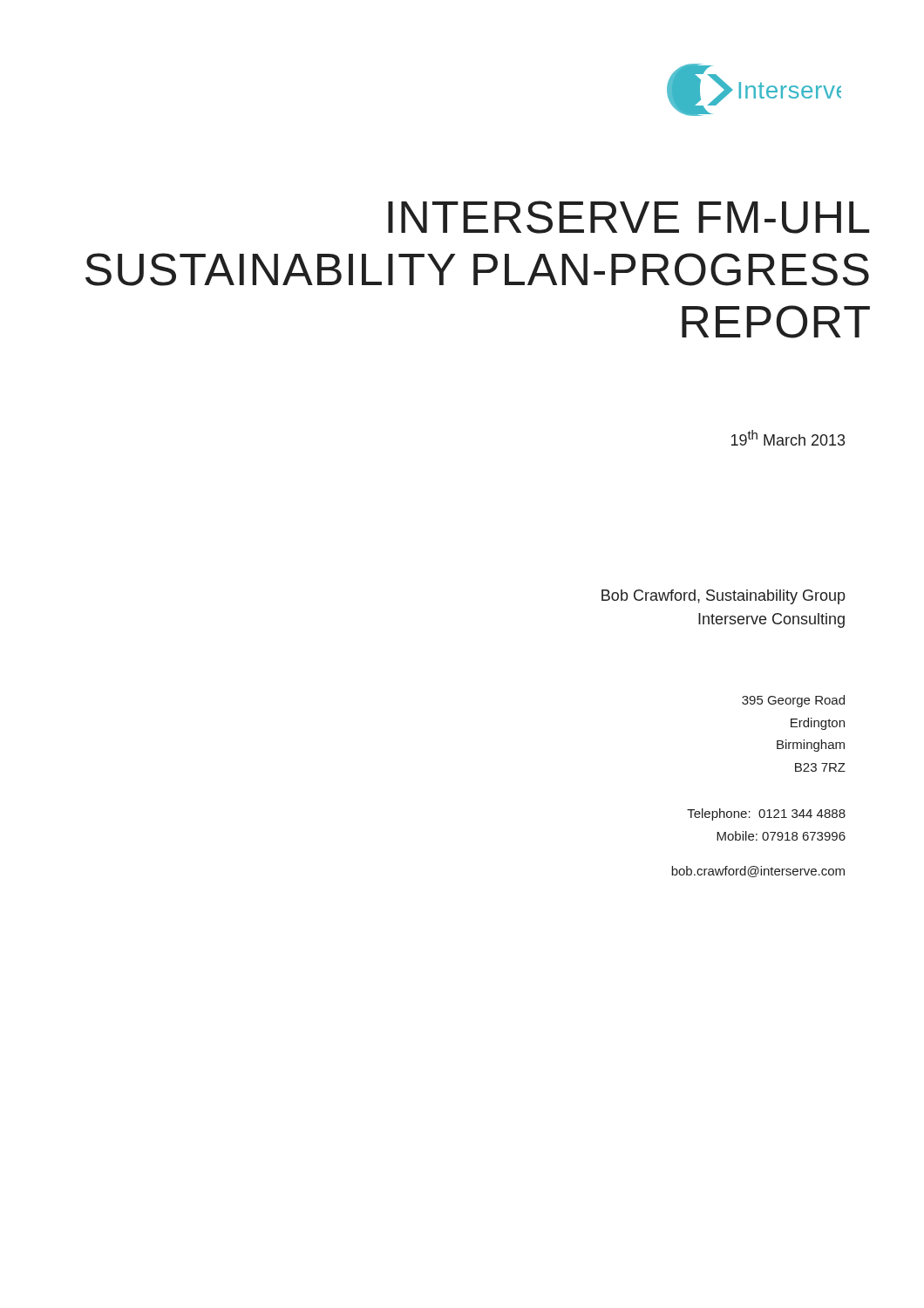The width and height of the screenshot is (924, 1308).
Task: Locate a logo
Action: 750,92
